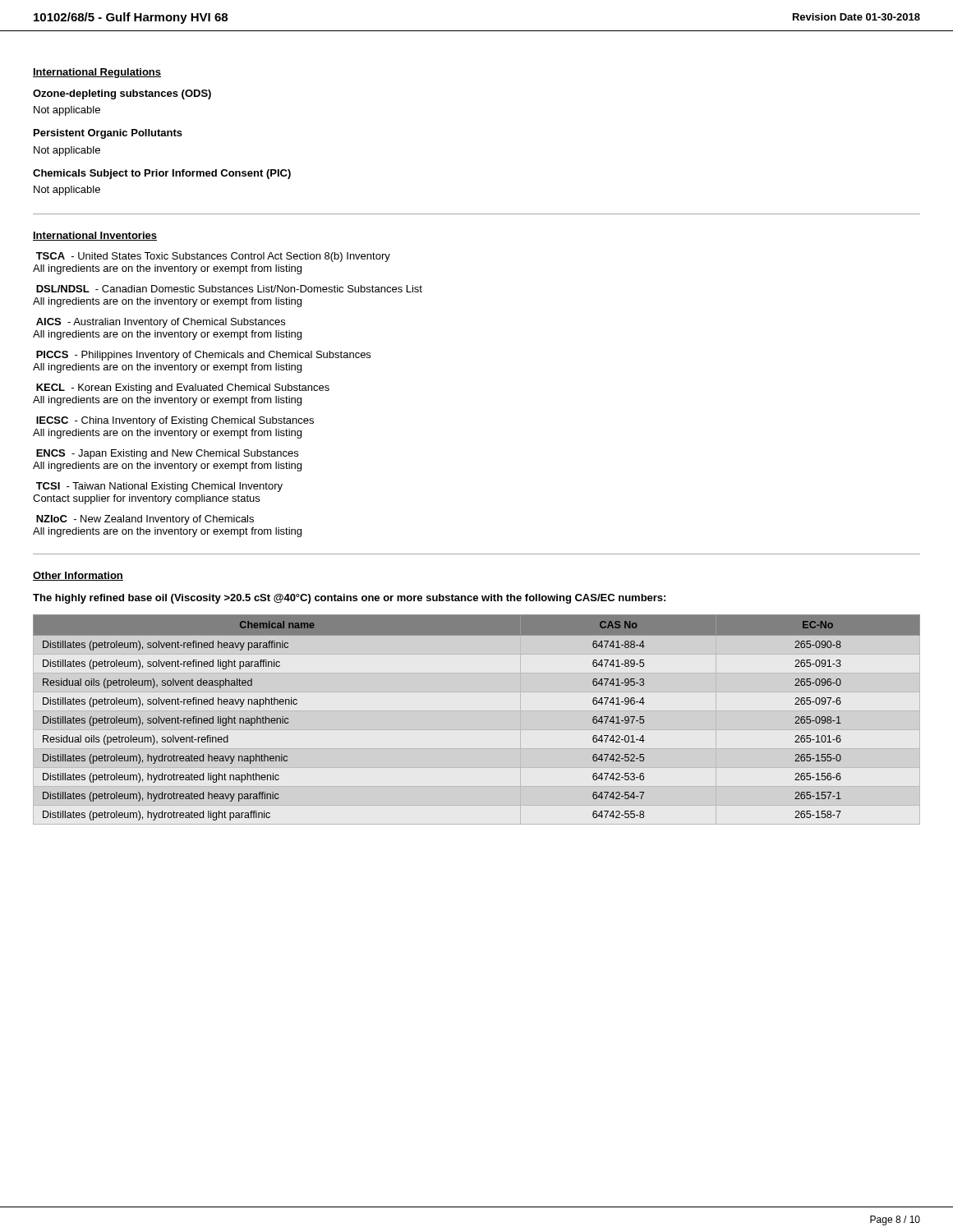Find the text block starting "International Regulations"
This screenshot has width=953, height=1232.
coord(97,72)
